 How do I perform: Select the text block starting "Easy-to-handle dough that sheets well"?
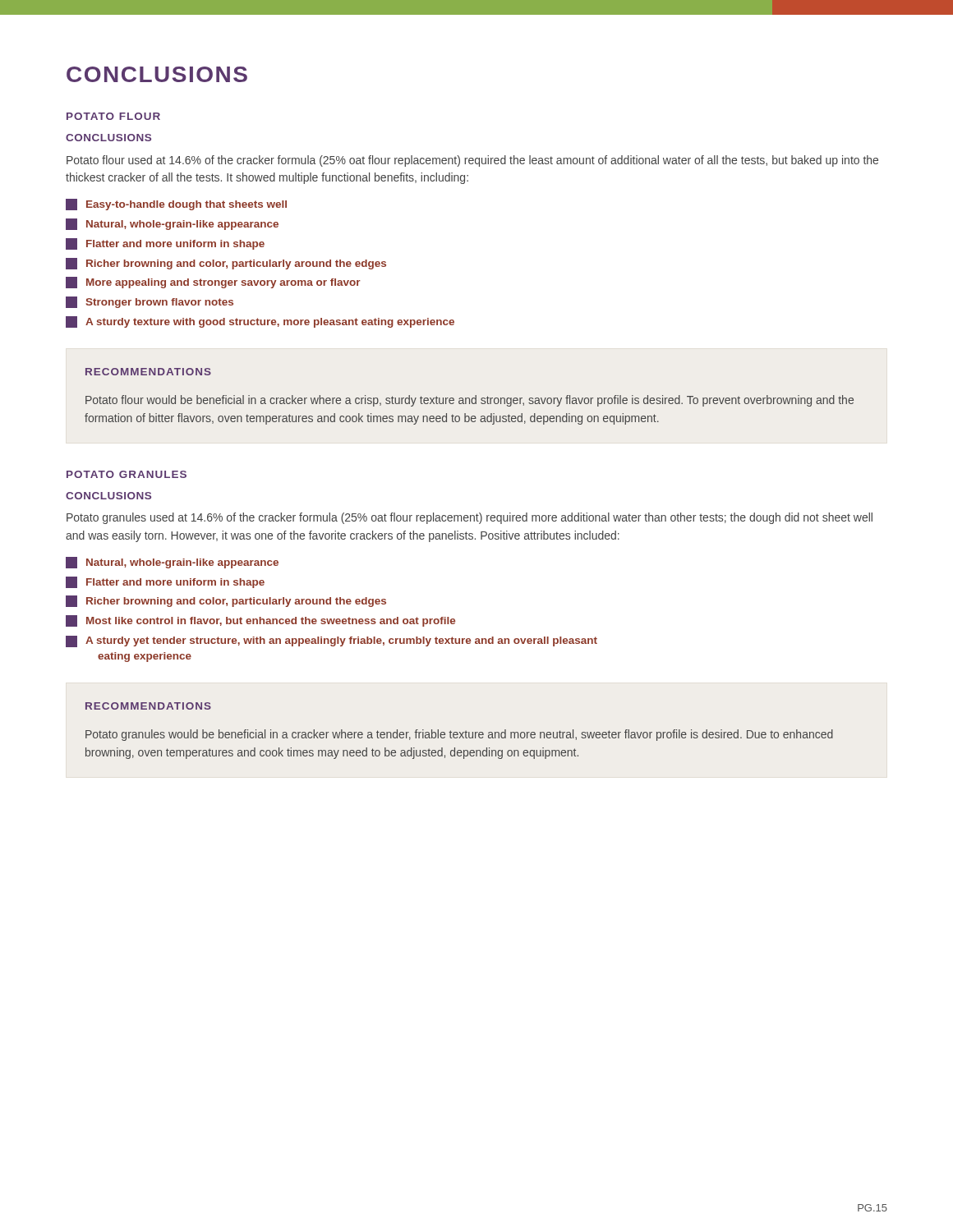pos(176,205)
